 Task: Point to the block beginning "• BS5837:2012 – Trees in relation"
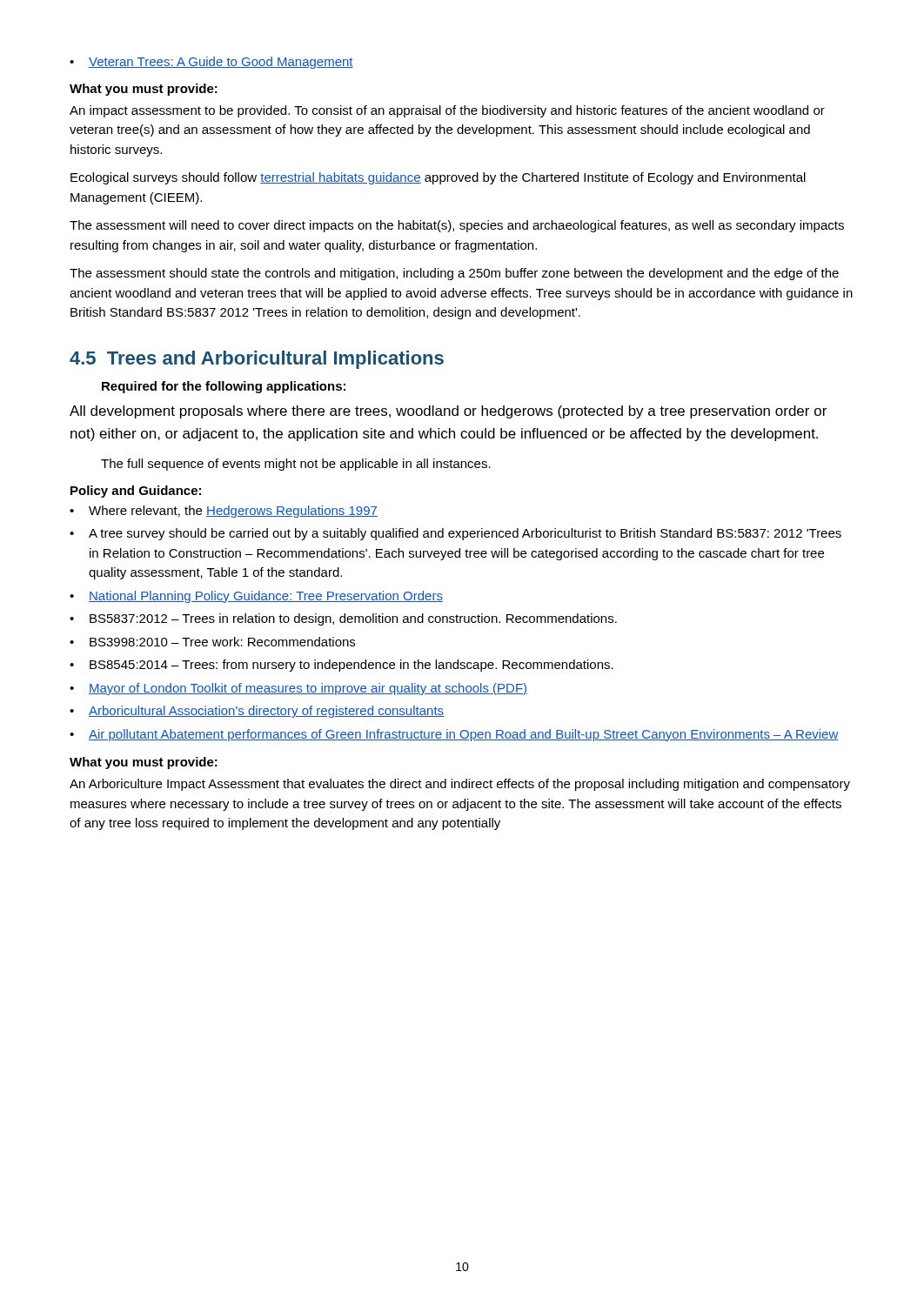point(462,619)
